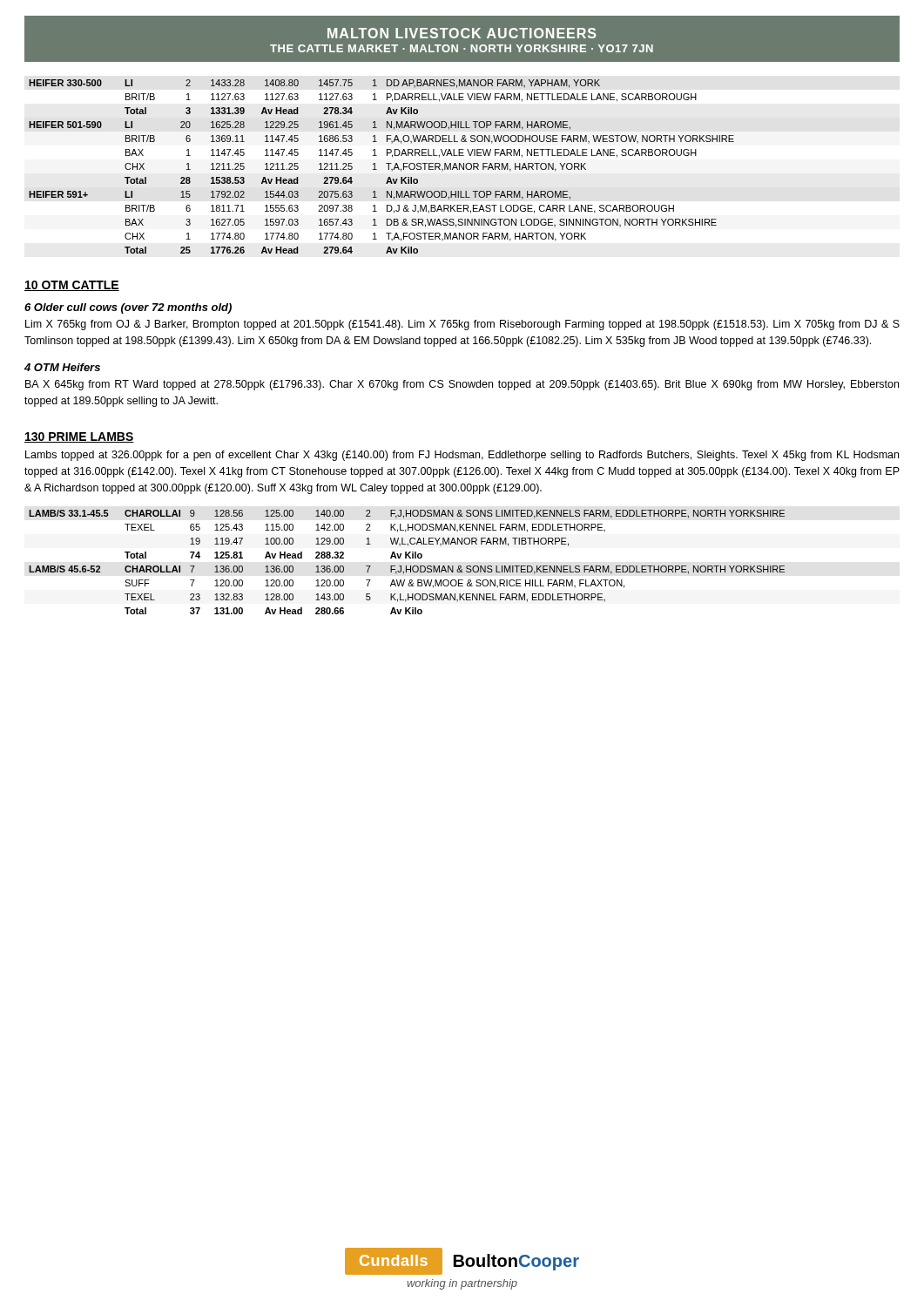924x1307 pixels.
Task: Click on the section header that reads "4 OTM Heifers"
Action: pyautogui.click(x=62, y=367)
